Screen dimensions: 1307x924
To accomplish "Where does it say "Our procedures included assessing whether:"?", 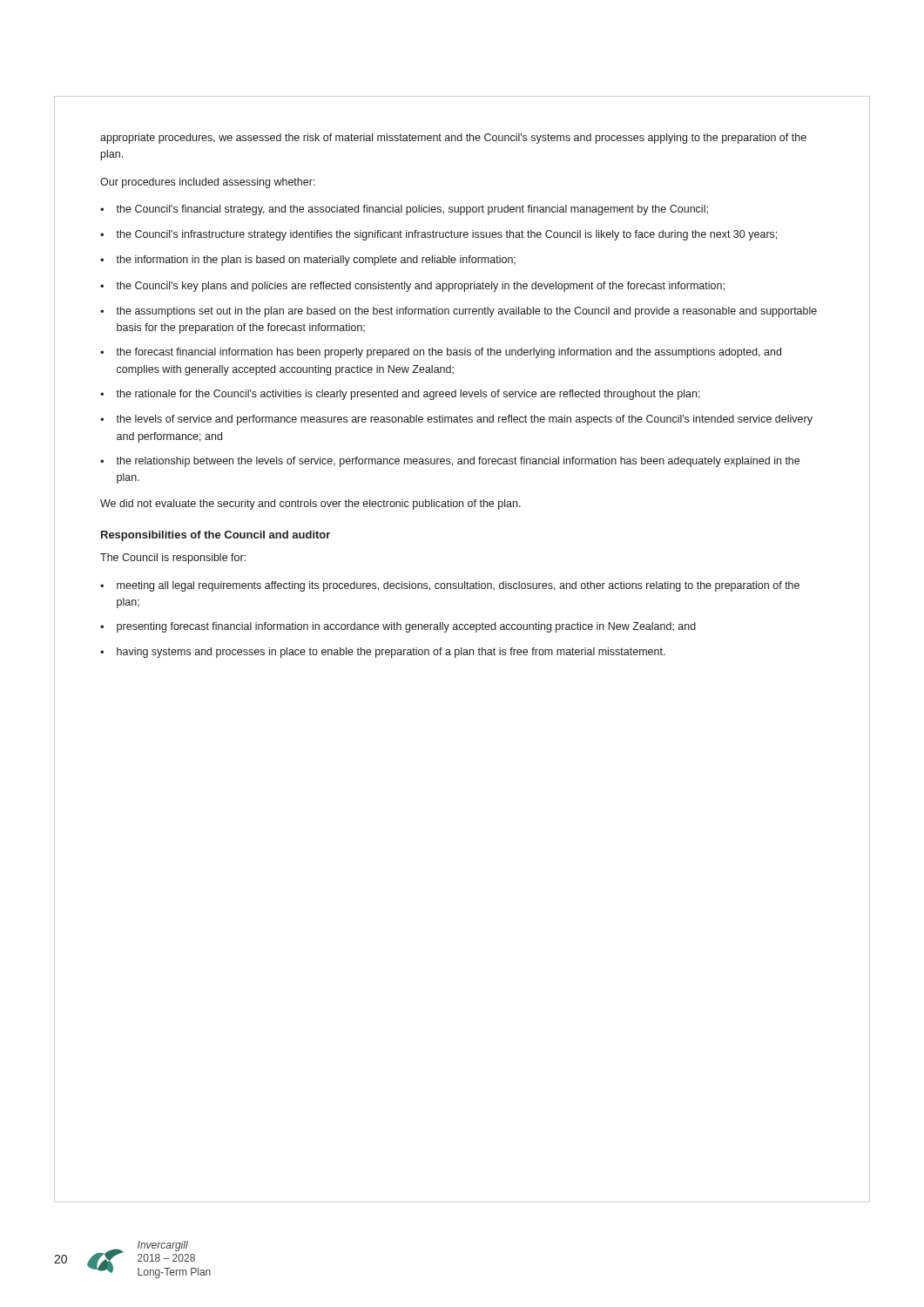I will click(x=208, y=182).
